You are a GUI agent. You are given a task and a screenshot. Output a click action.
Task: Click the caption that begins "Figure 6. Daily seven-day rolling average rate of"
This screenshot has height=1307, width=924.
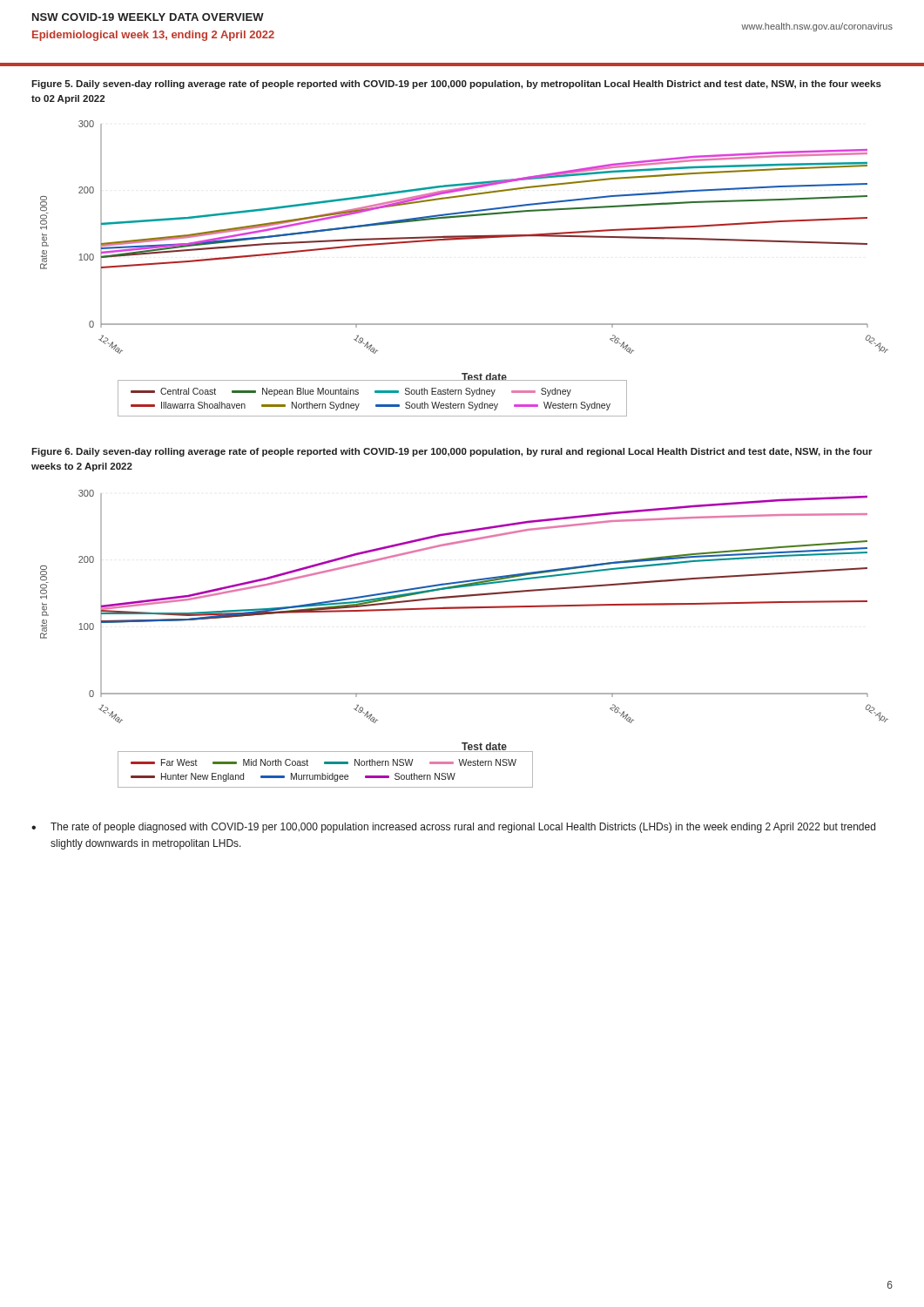click(x=452, y=459)
